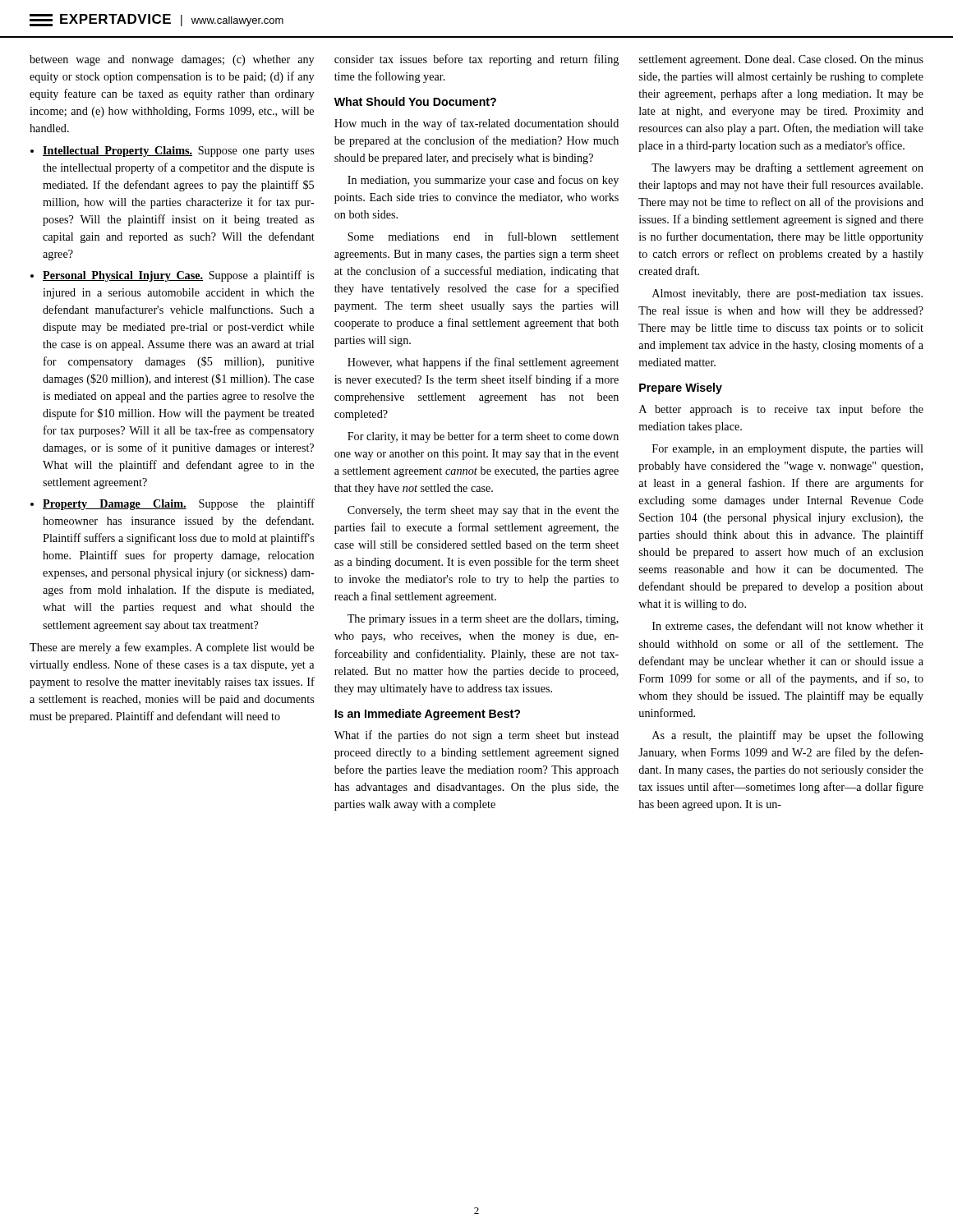Locate the block of text that opens with "A better approach is"
Screen dimensions: 1232x953
tap(781, 410)
